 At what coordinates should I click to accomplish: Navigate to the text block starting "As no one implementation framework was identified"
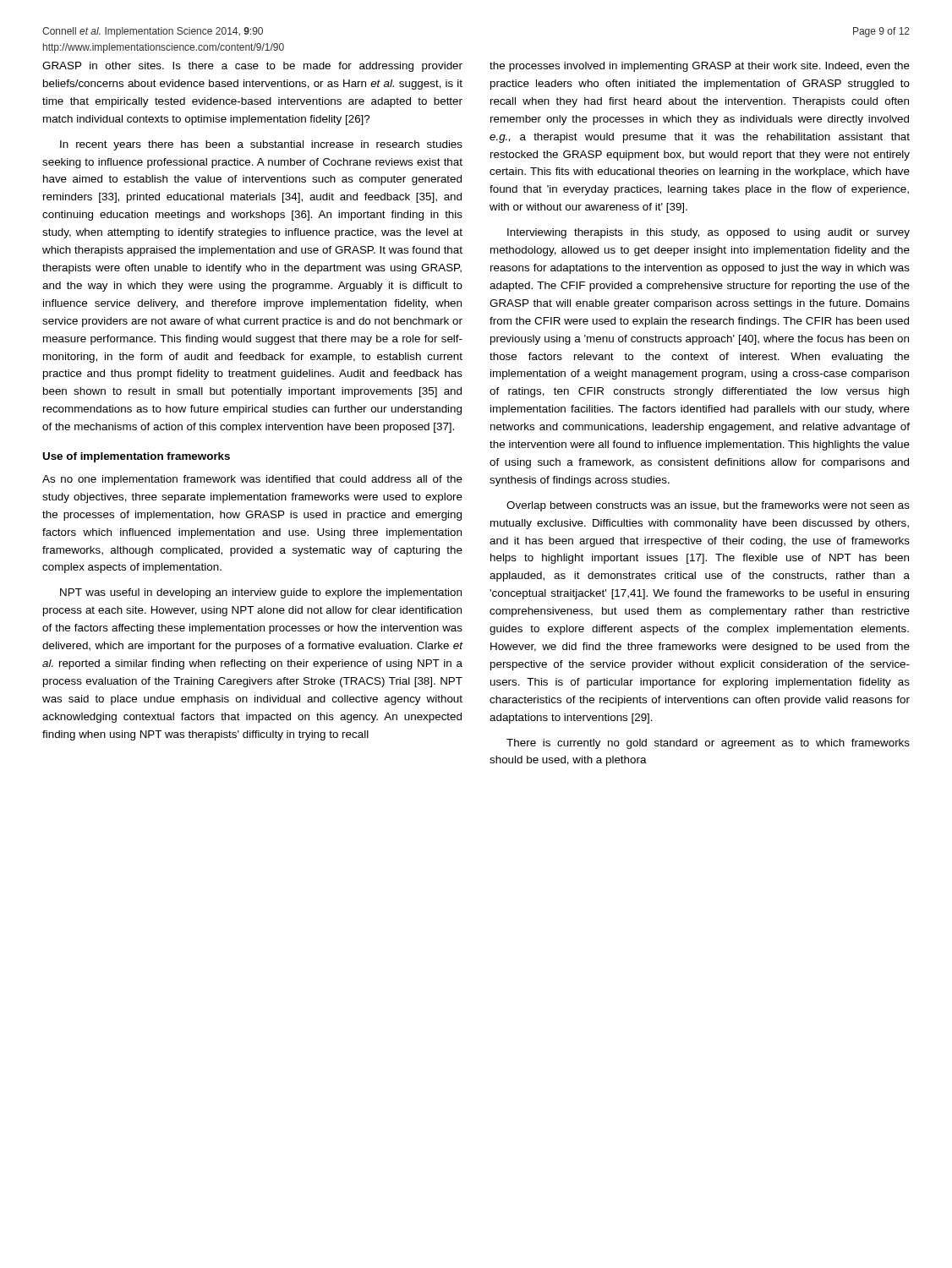(x=252, y=523)
